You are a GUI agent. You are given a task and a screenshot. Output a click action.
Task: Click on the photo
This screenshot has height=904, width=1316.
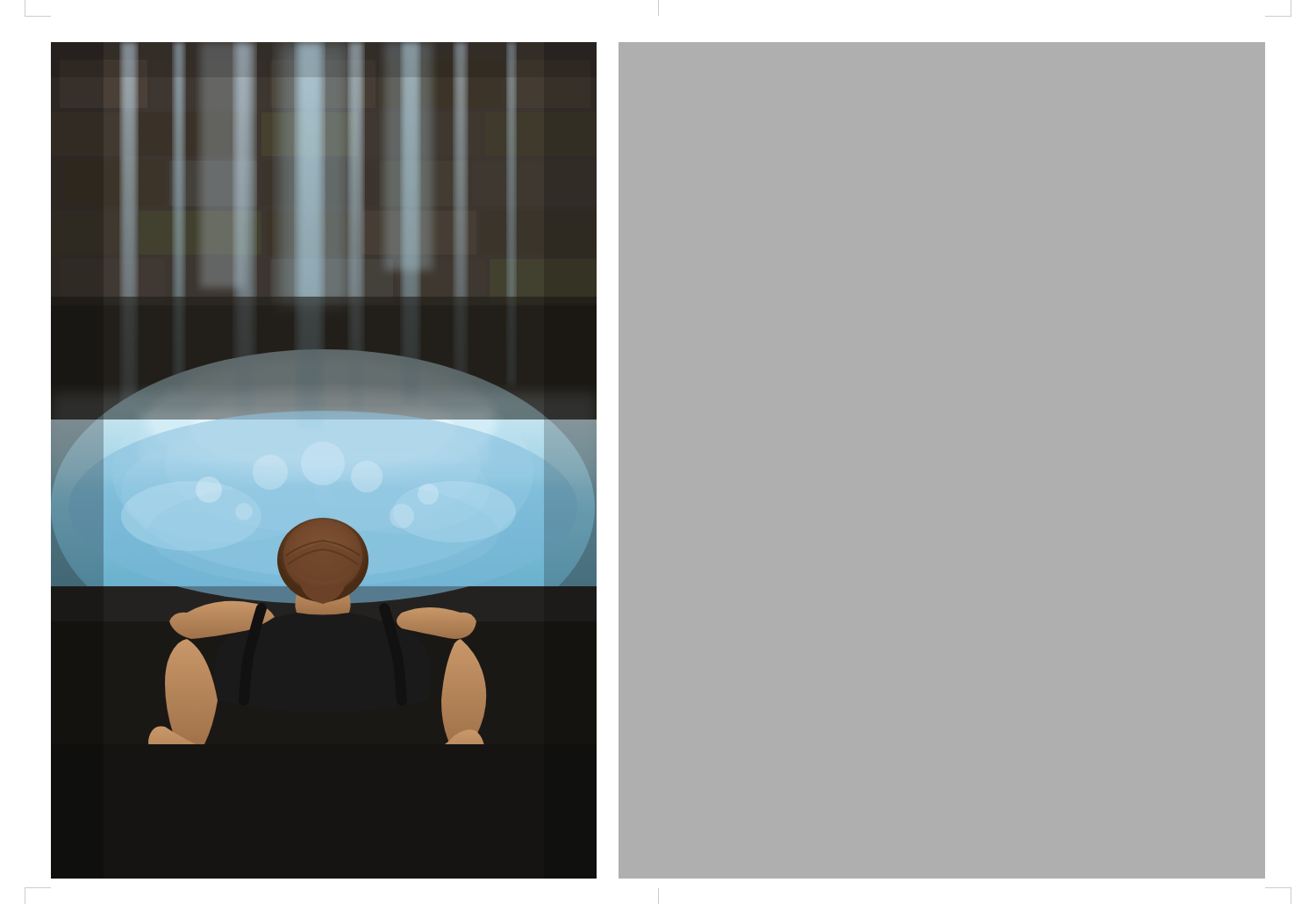click(x=324, y=460)
